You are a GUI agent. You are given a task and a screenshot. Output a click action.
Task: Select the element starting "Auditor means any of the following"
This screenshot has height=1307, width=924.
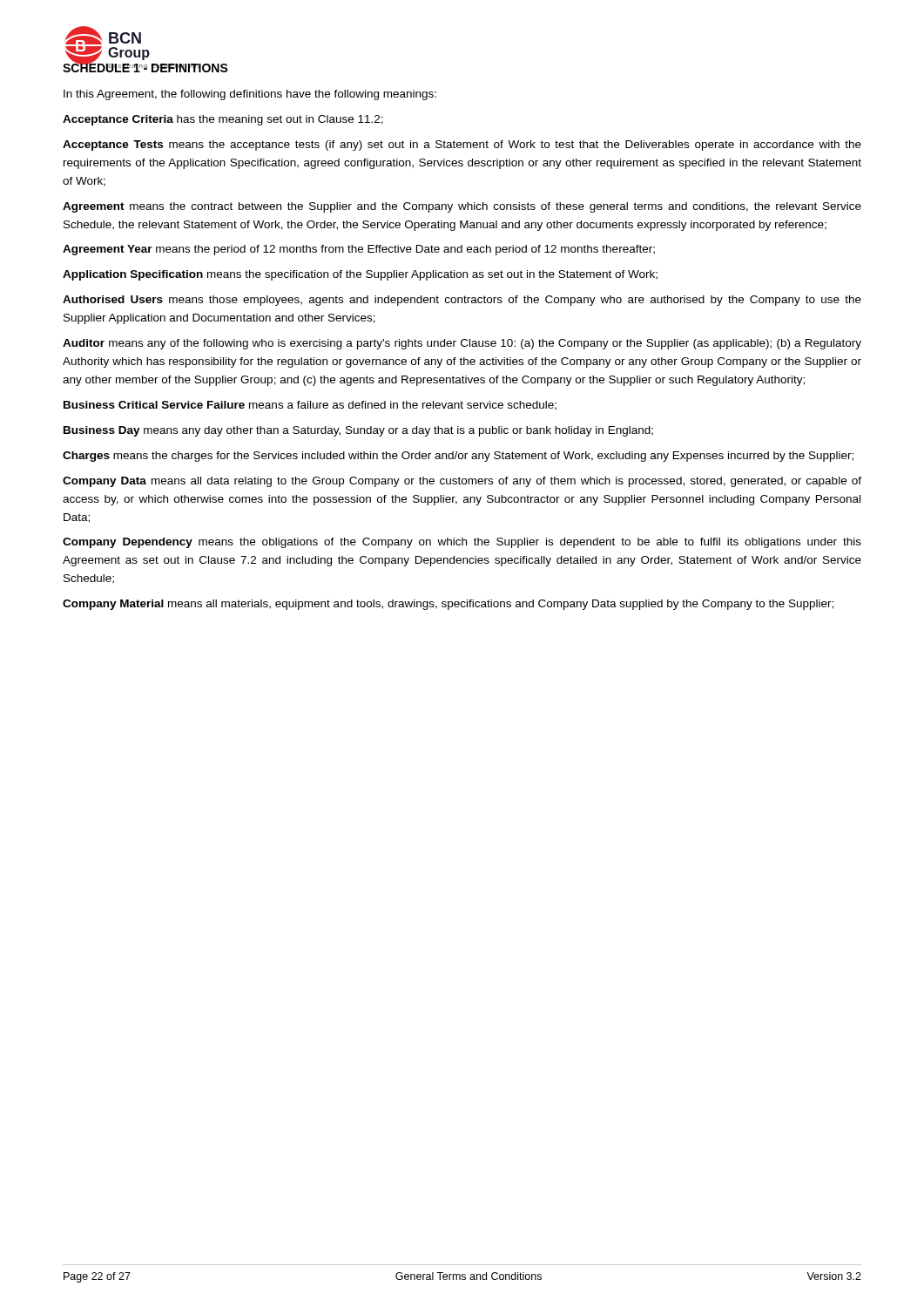[x=462, y=361]
